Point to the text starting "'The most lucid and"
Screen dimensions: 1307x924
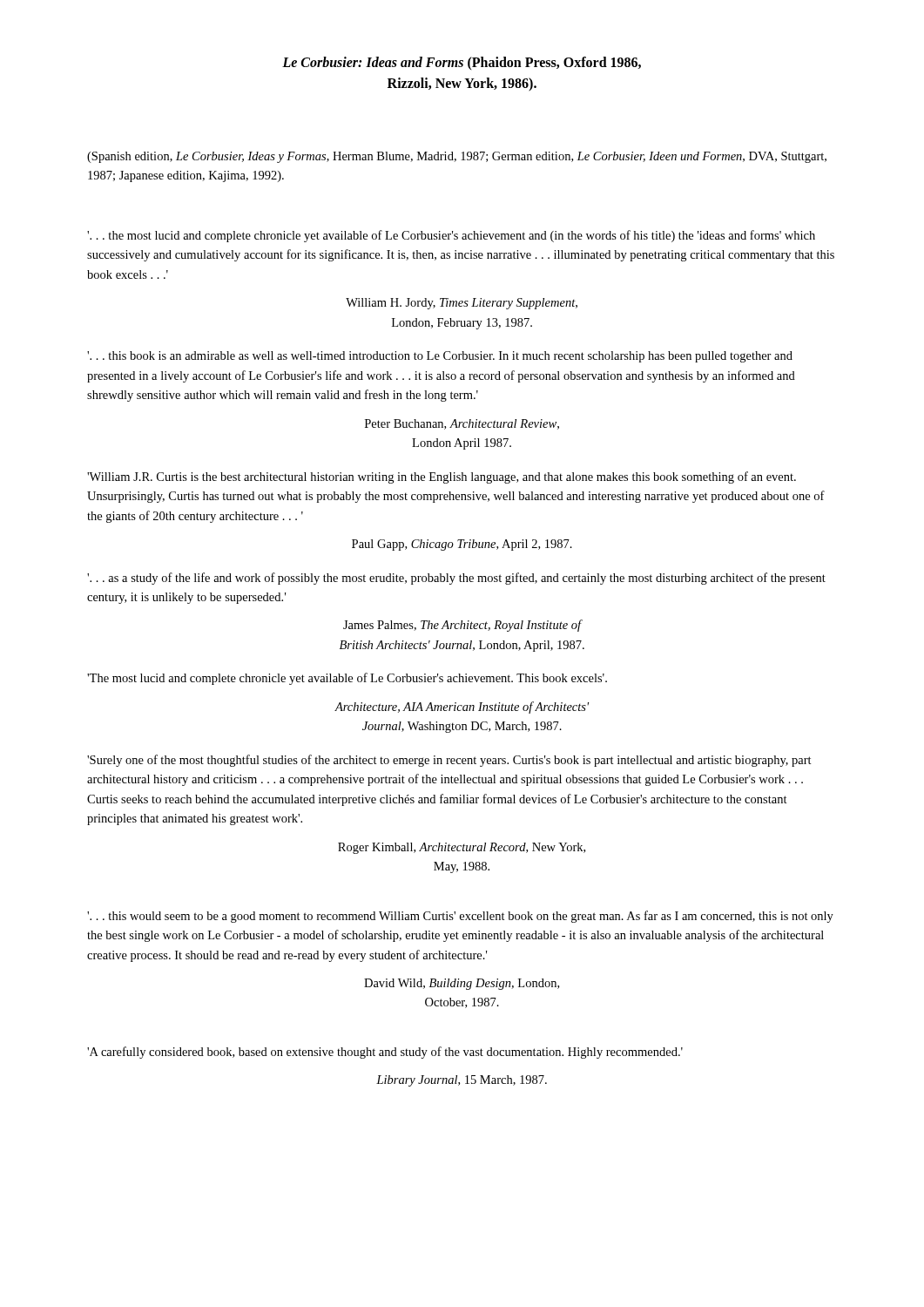347,678
